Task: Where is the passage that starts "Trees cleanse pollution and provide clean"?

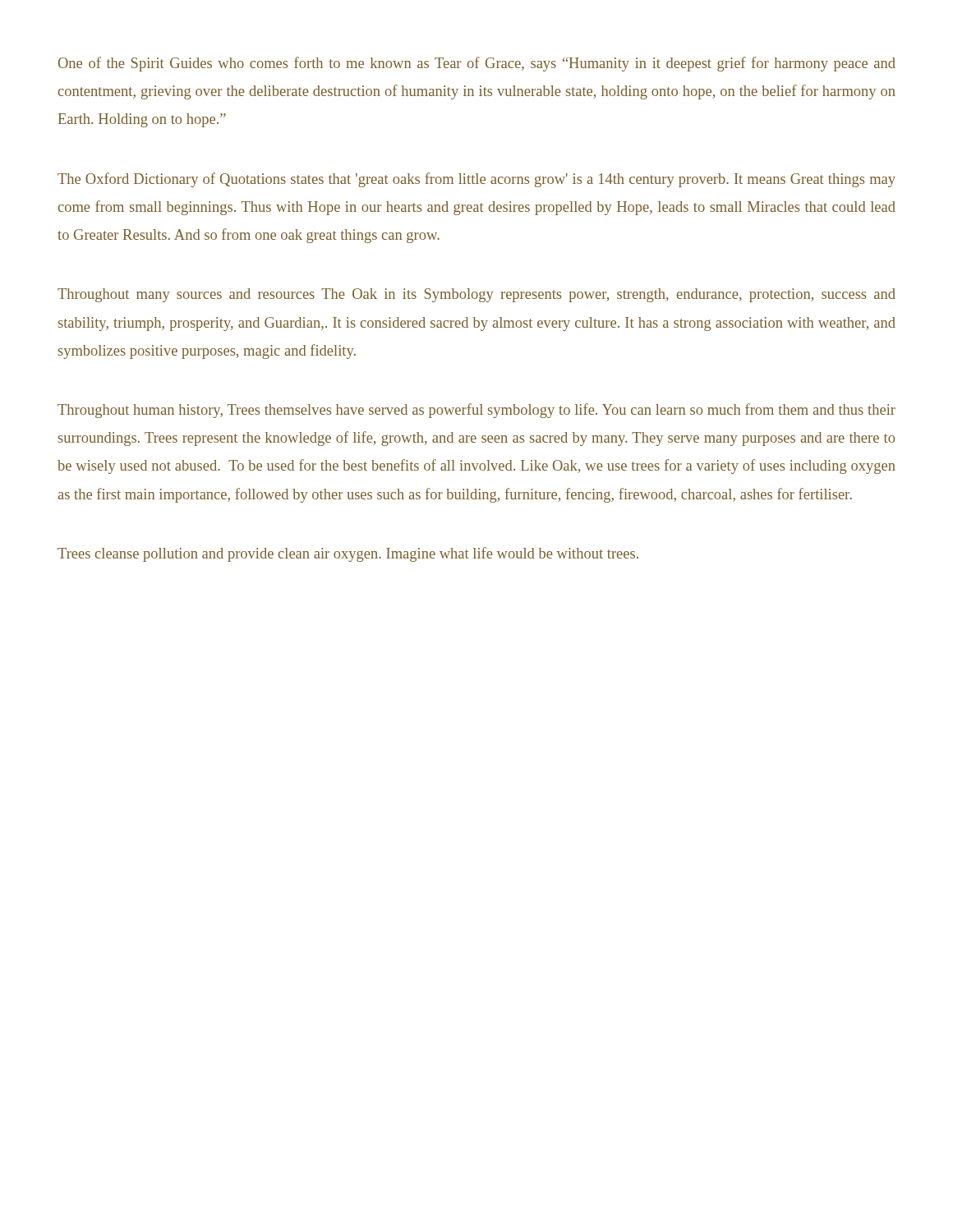Action: pyautogui.click(x=348, y=553)
